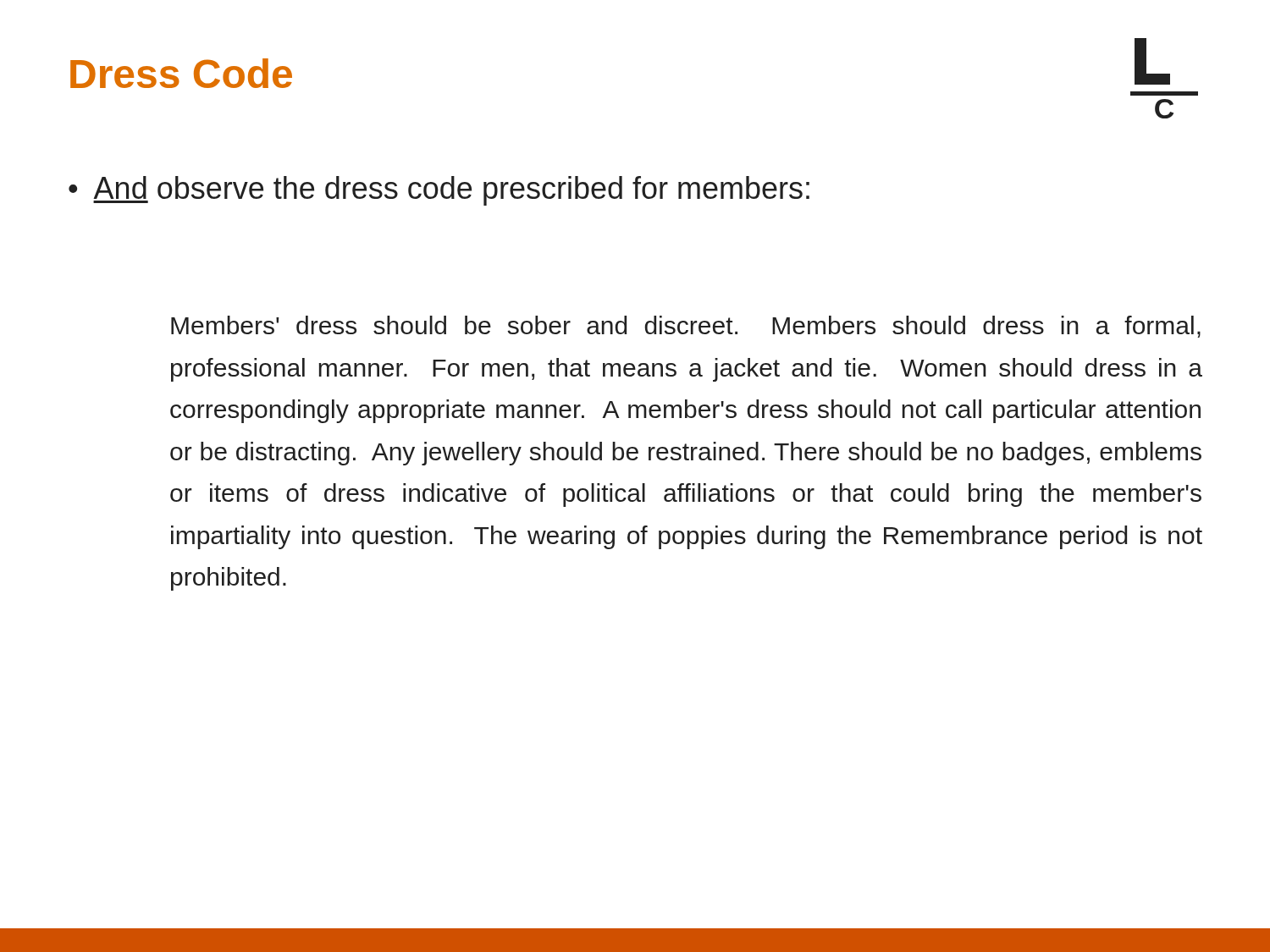The image size is (1270, 952).
Task: Point to the region starting "Members' dress should"
Action: click(686, 451)
